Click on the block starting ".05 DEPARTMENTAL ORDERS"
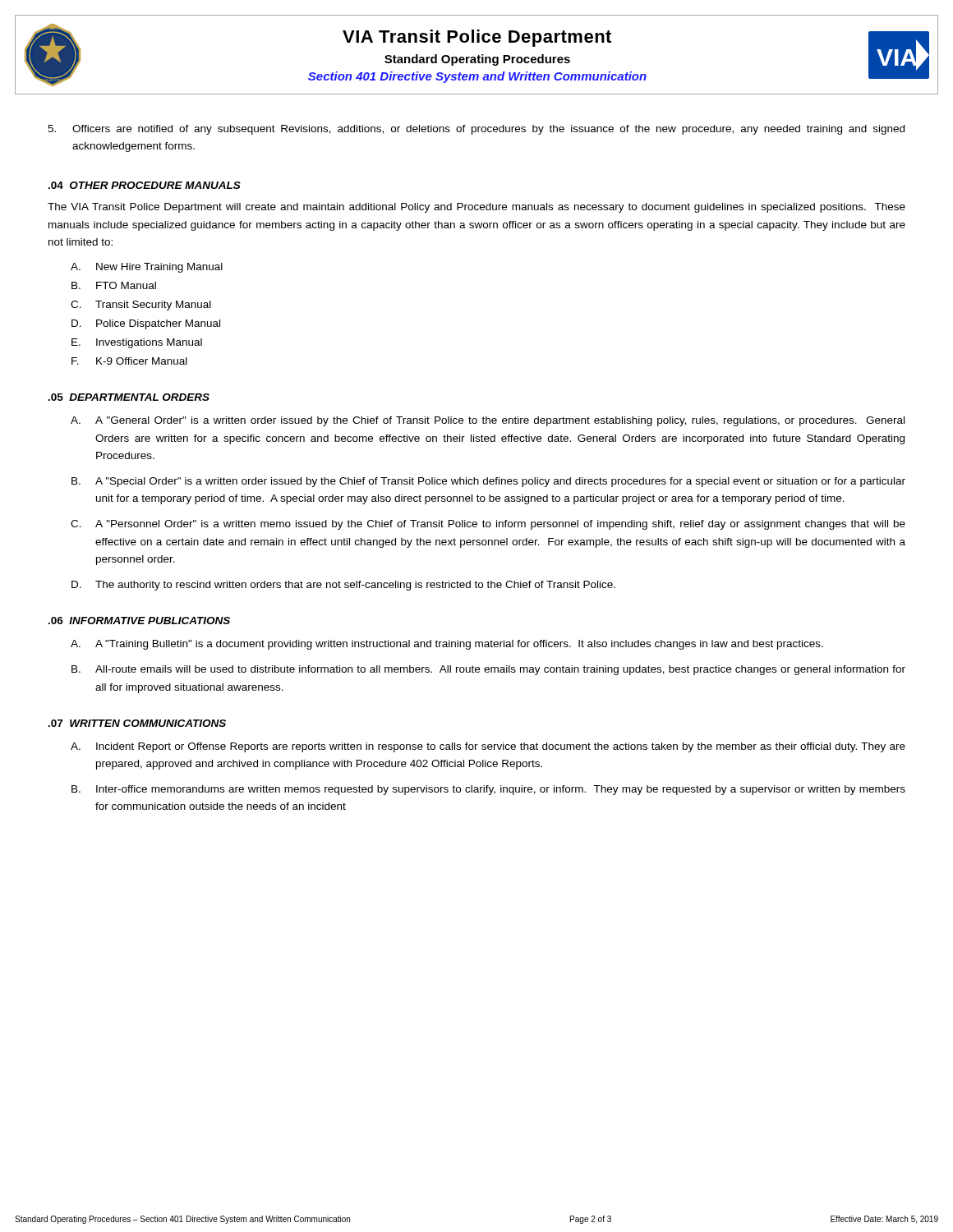This screenshot has width=953, height=1232. point(129,397)
